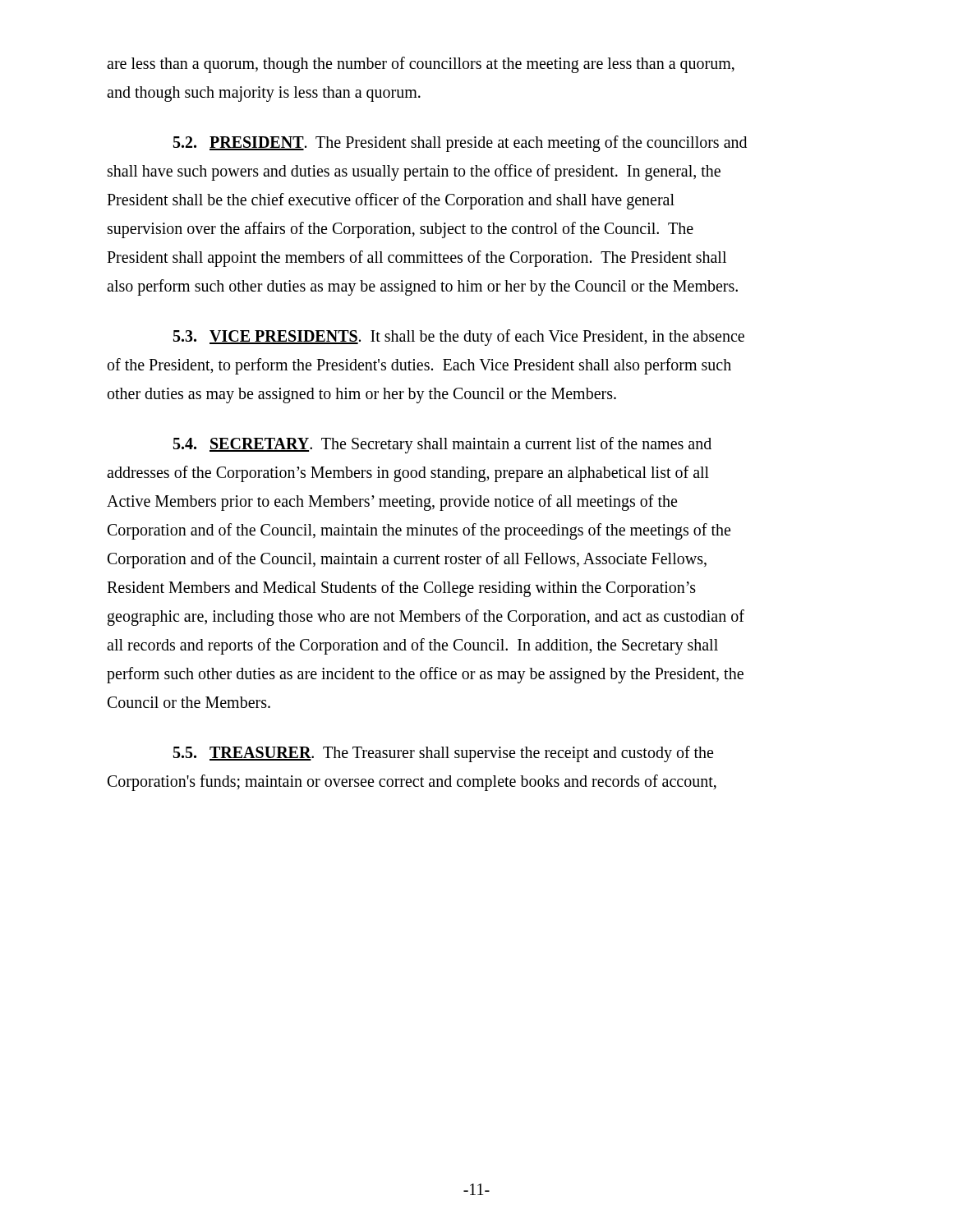
Task: Locate the block of text that opens with "are less than a quorum, though the"
Action: pyautogui.click(x=476, y=78)
